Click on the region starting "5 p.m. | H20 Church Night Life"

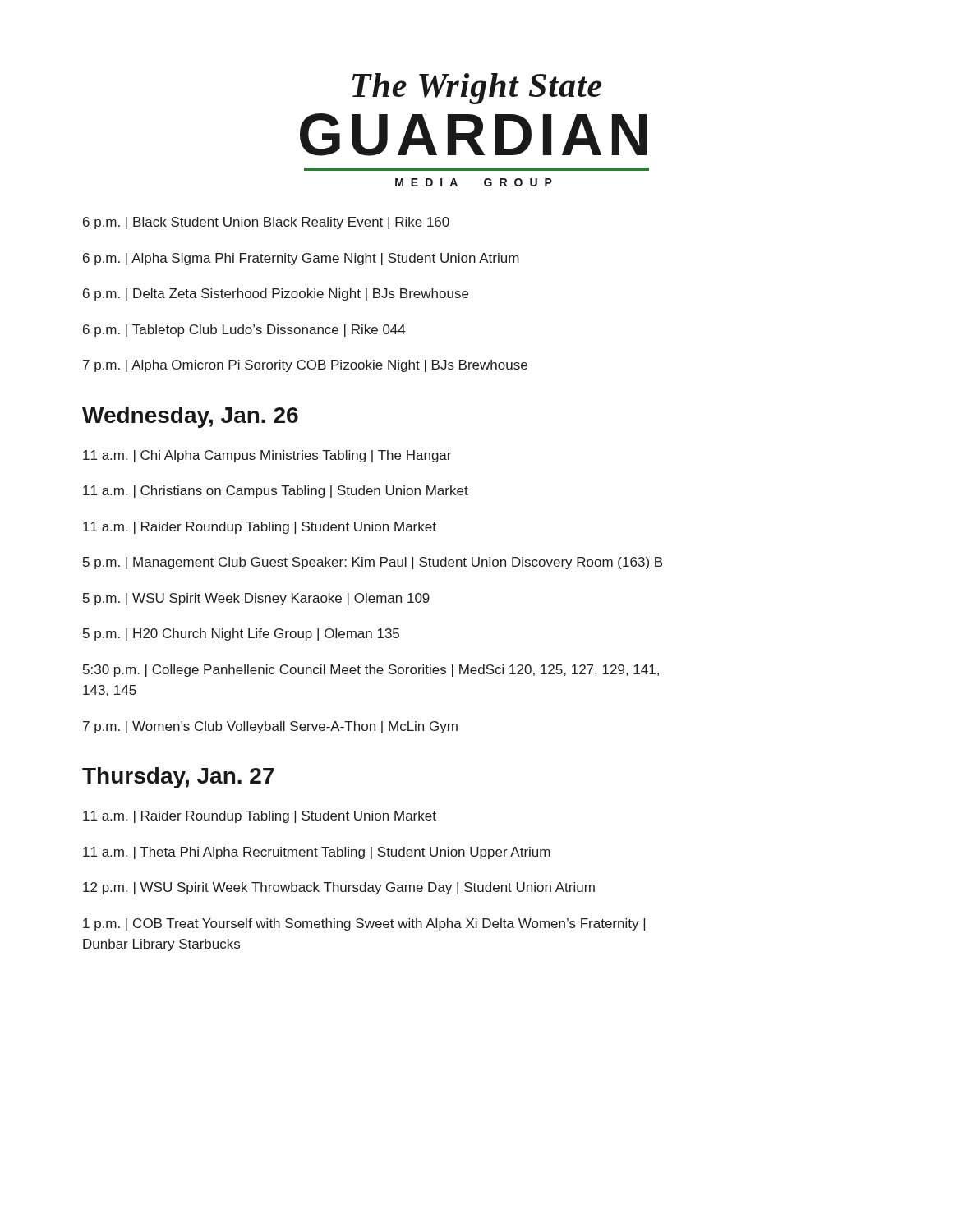pyautogui.click(x=241, y=634)
